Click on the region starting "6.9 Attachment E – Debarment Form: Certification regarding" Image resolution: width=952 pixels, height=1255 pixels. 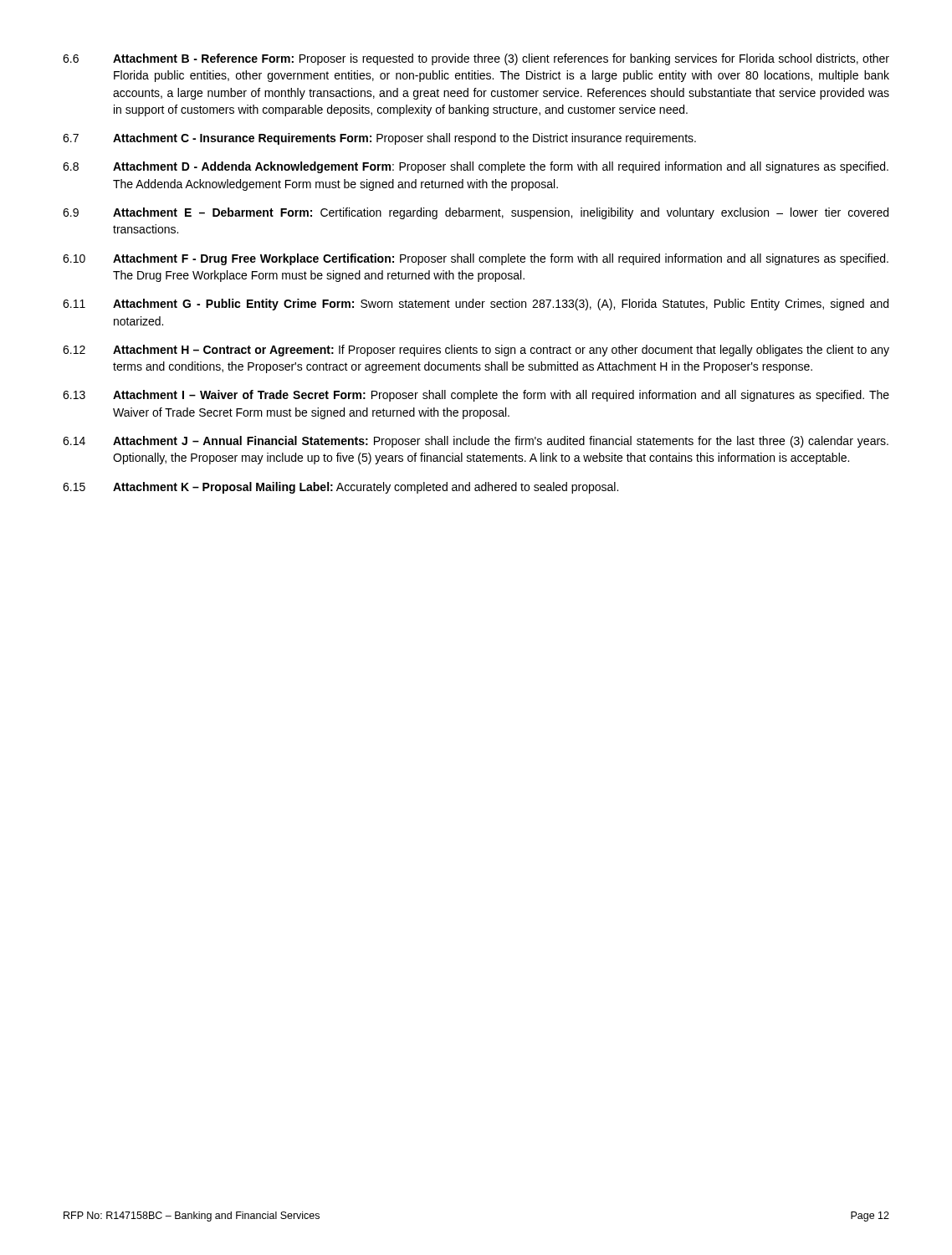pyautogui.click(x=476, y=221)
